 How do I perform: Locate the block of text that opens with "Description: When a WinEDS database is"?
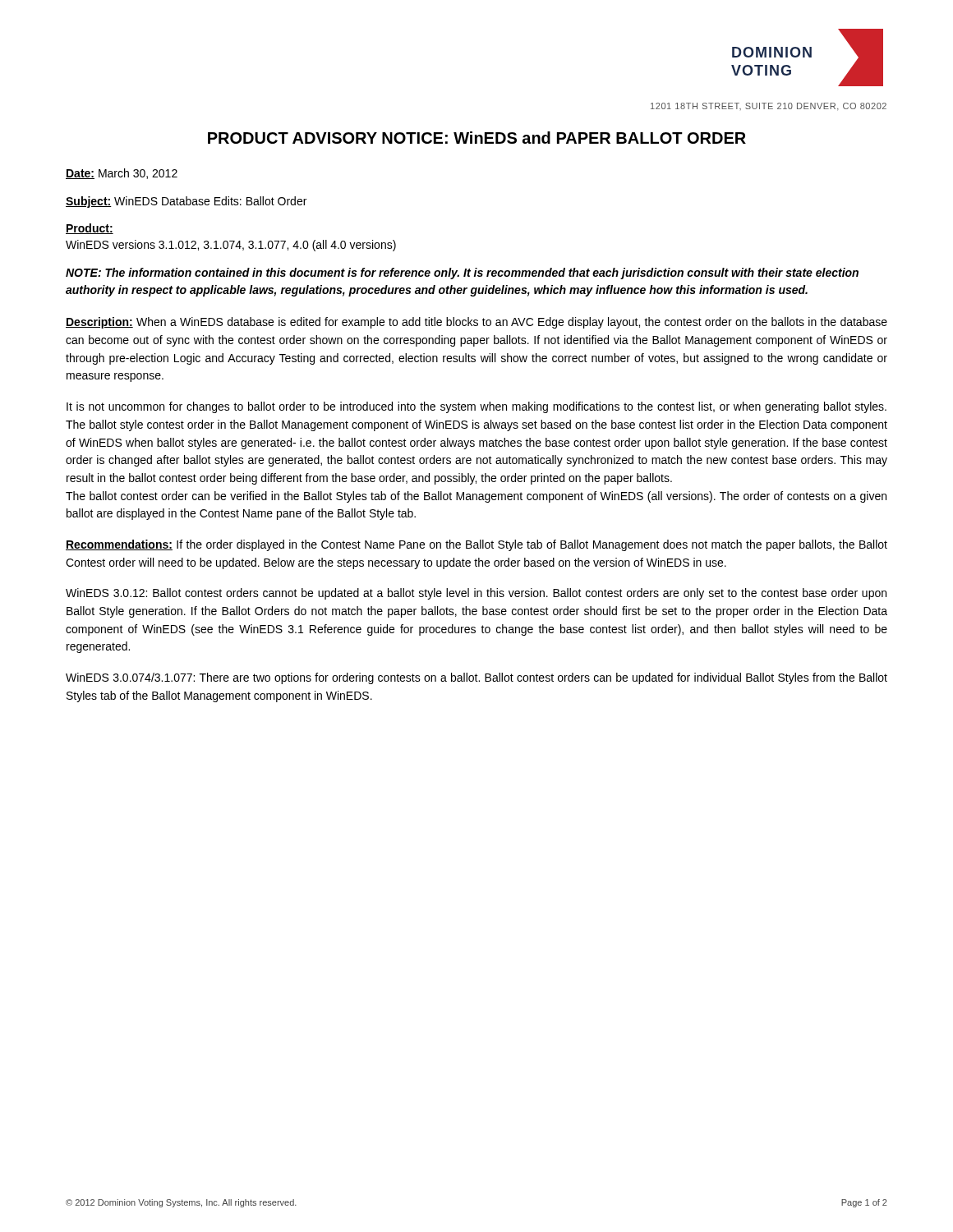(x=476, y=349)
